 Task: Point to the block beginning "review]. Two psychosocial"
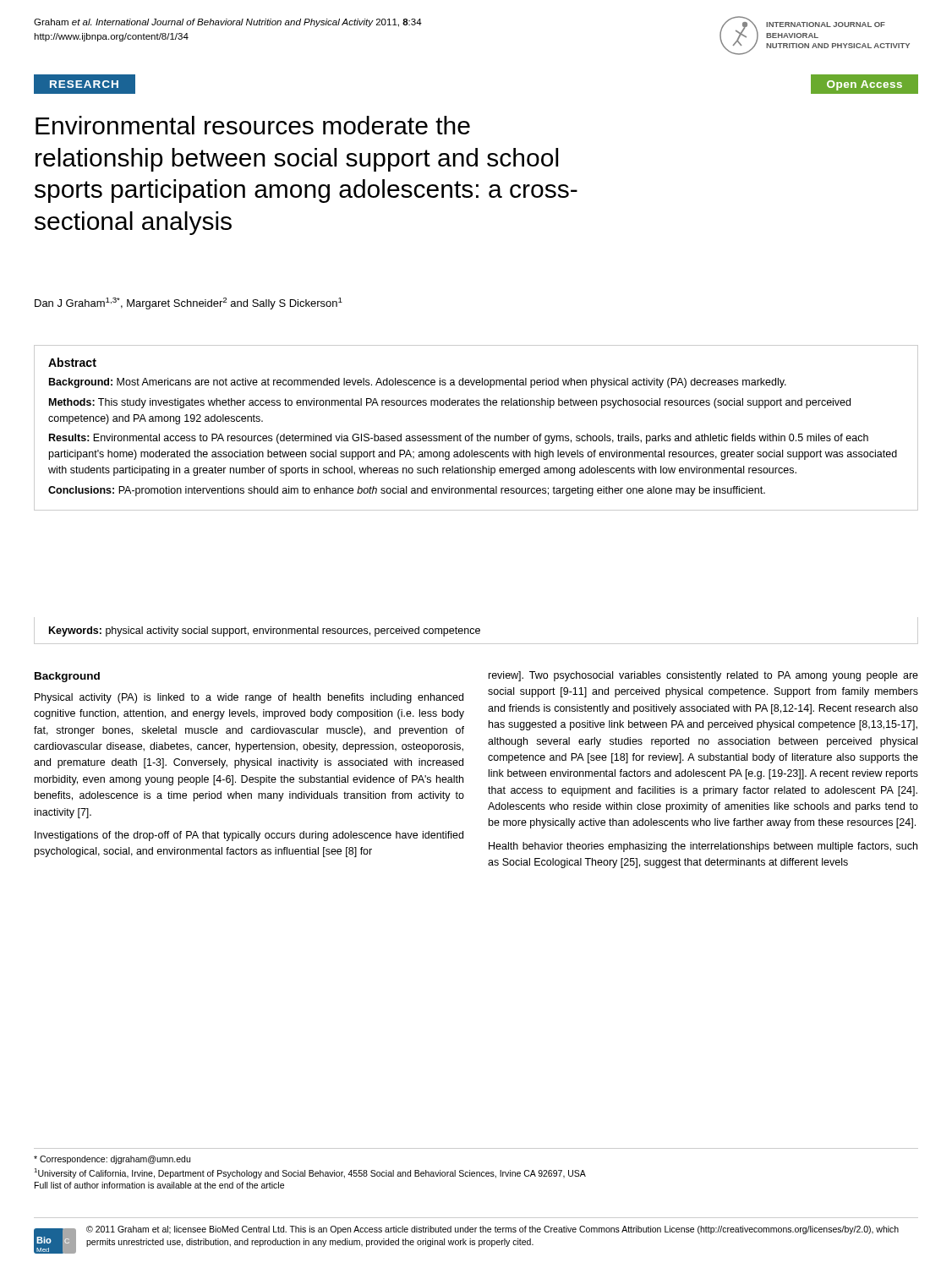click(703, 749)
